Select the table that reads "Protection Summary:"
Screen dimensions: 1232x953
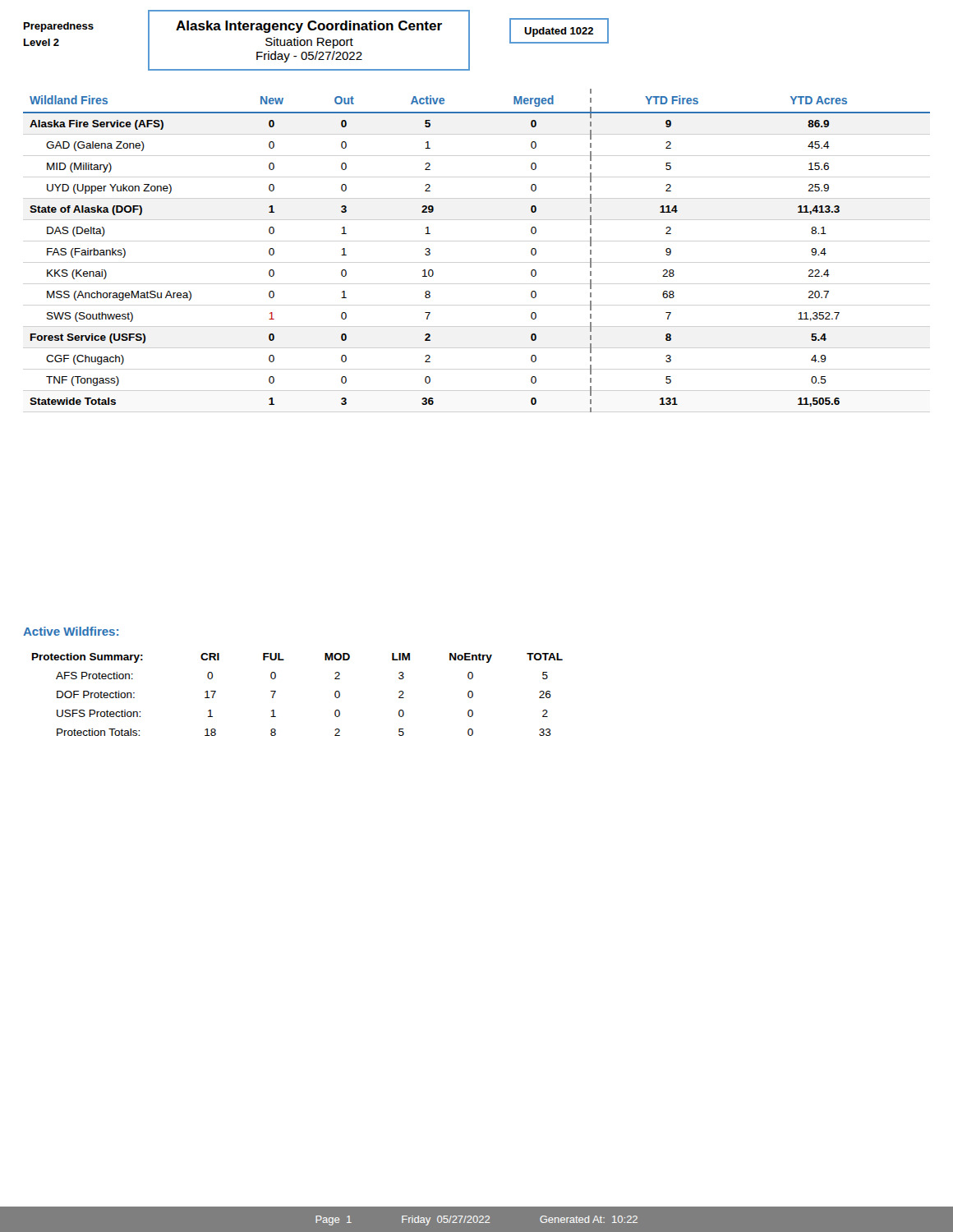click(x=302, y=694)
